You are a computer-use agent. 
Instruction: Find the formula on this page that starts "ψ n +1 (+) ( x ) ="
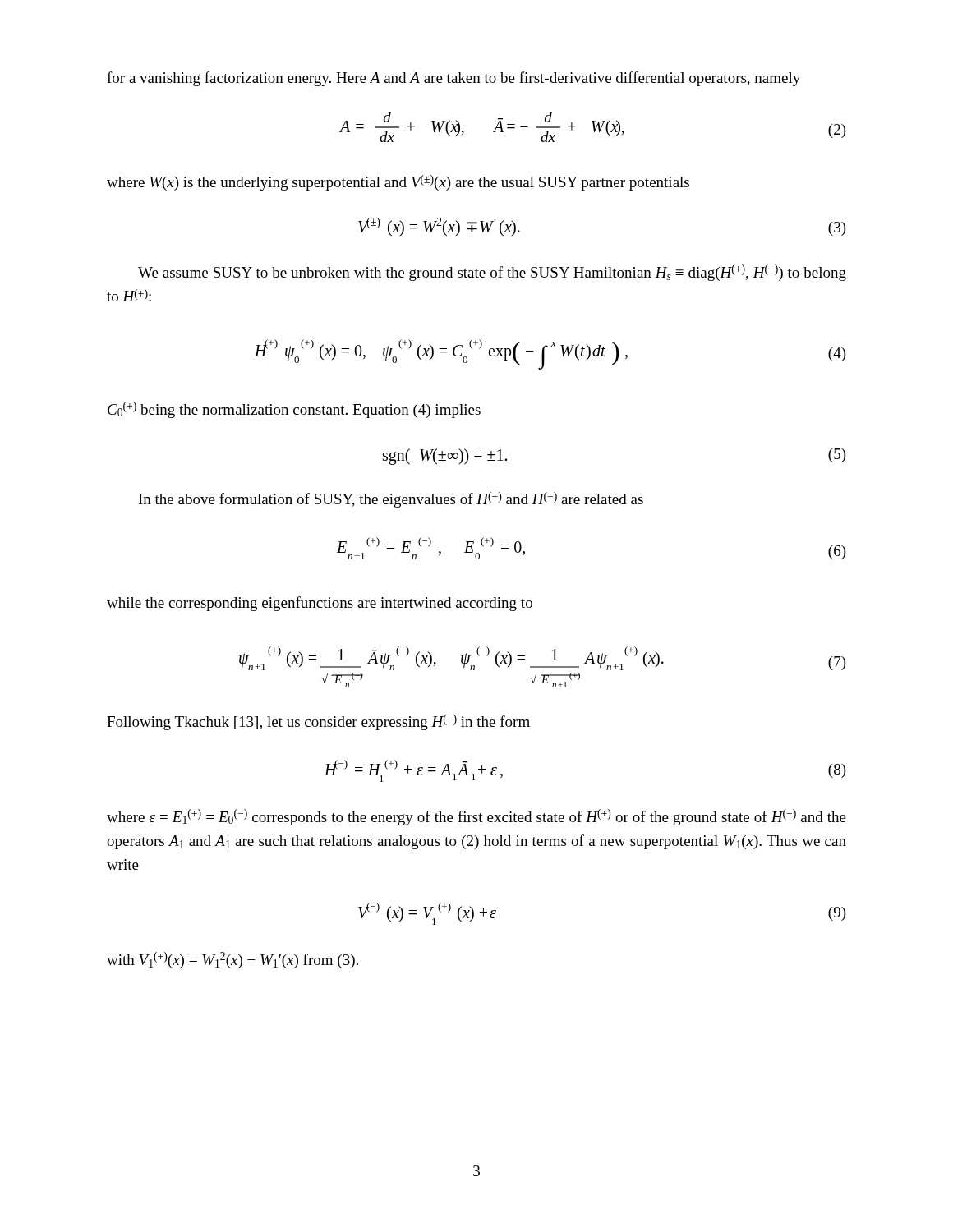pyautogui.click(x=476, y=662)
